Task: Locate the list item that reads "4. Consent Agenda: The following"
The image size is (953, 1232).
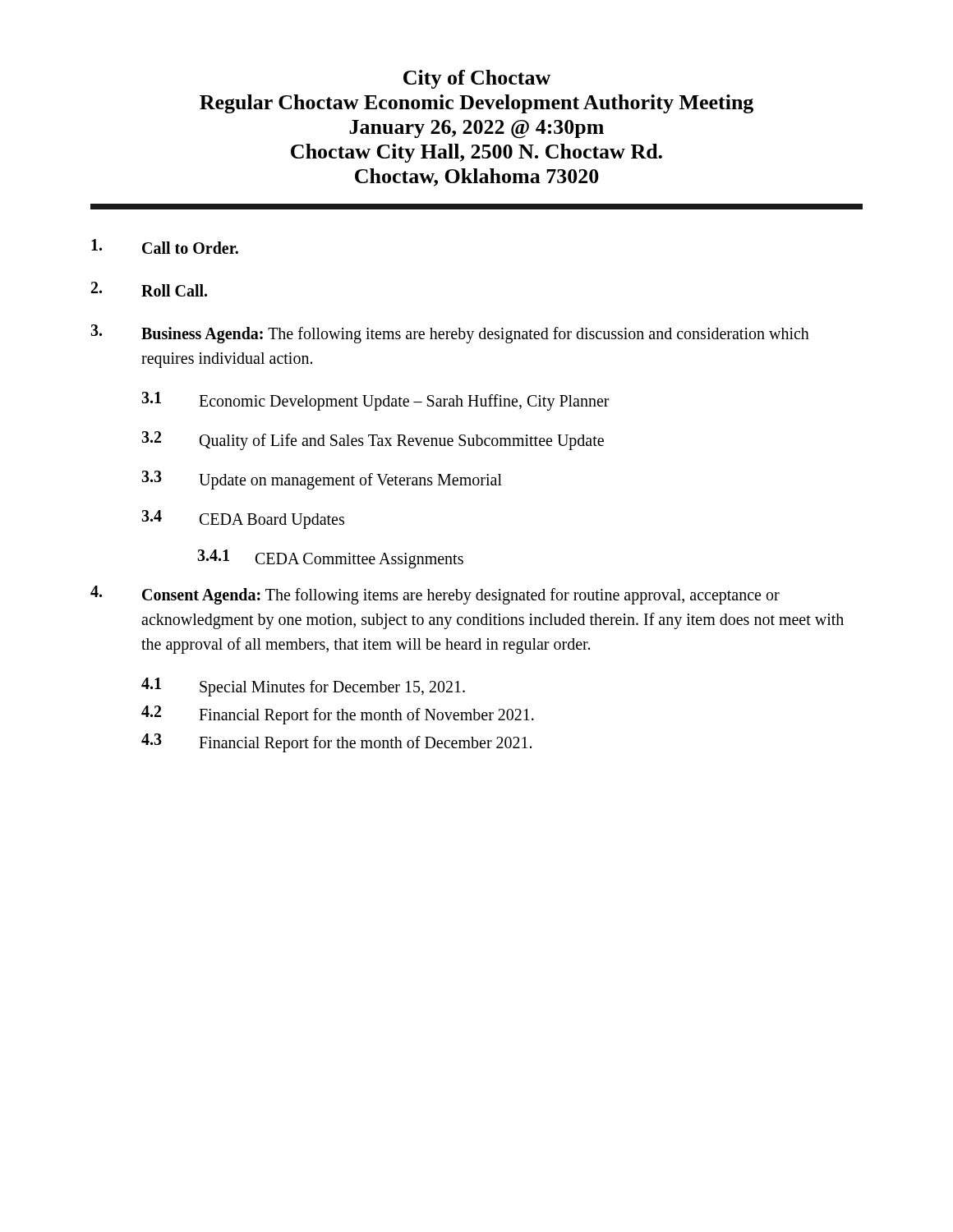Action: pos(476,619)
